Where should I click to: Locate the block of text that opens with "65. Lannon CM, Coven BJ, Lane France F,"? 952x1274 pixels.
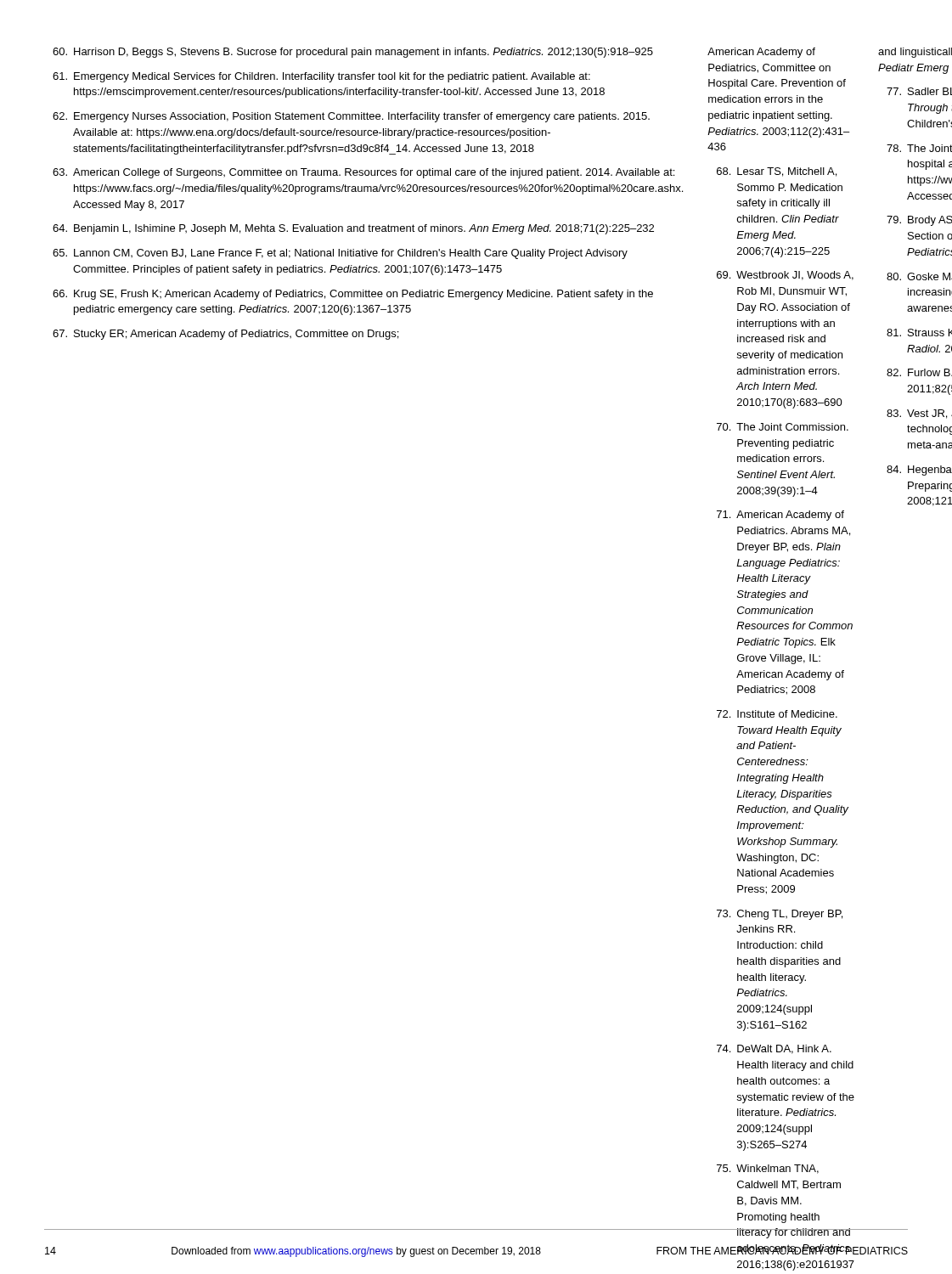(364, 262)
